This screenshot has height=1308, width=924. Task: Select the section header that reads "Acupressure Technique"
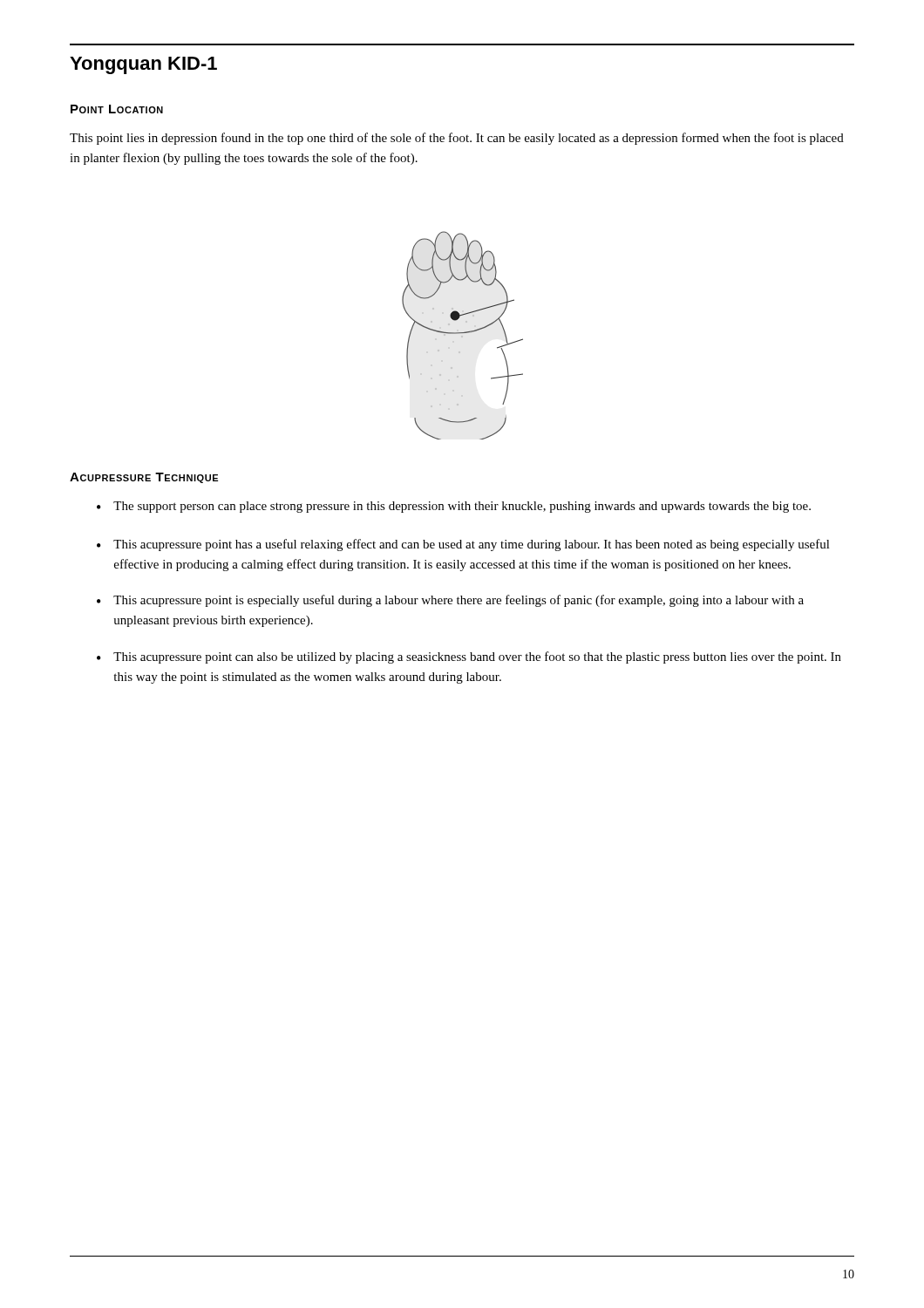coord(144,478)
